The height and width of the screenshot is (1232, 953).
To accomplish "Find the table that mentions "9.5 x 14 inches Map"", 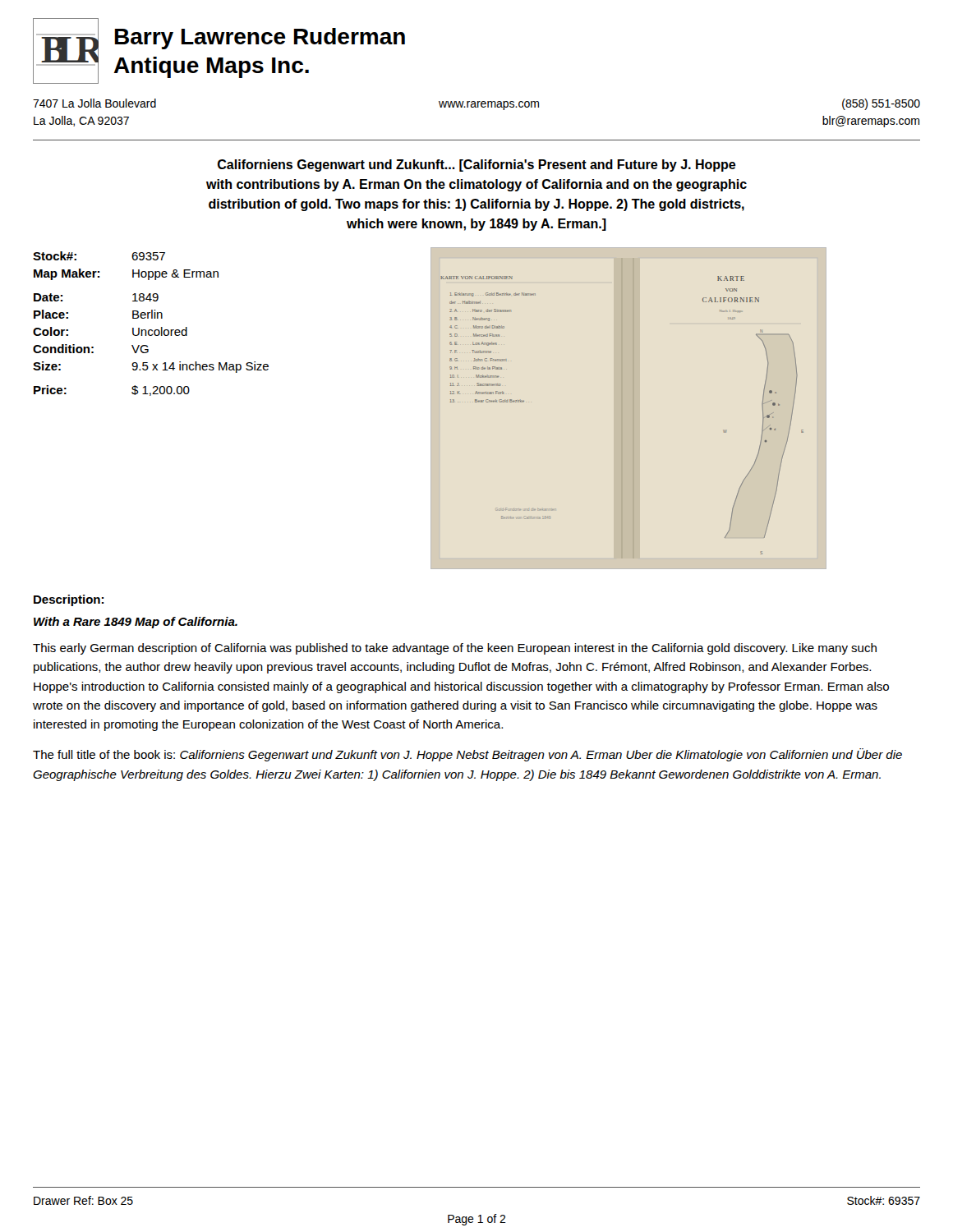I will click(173, 323).
